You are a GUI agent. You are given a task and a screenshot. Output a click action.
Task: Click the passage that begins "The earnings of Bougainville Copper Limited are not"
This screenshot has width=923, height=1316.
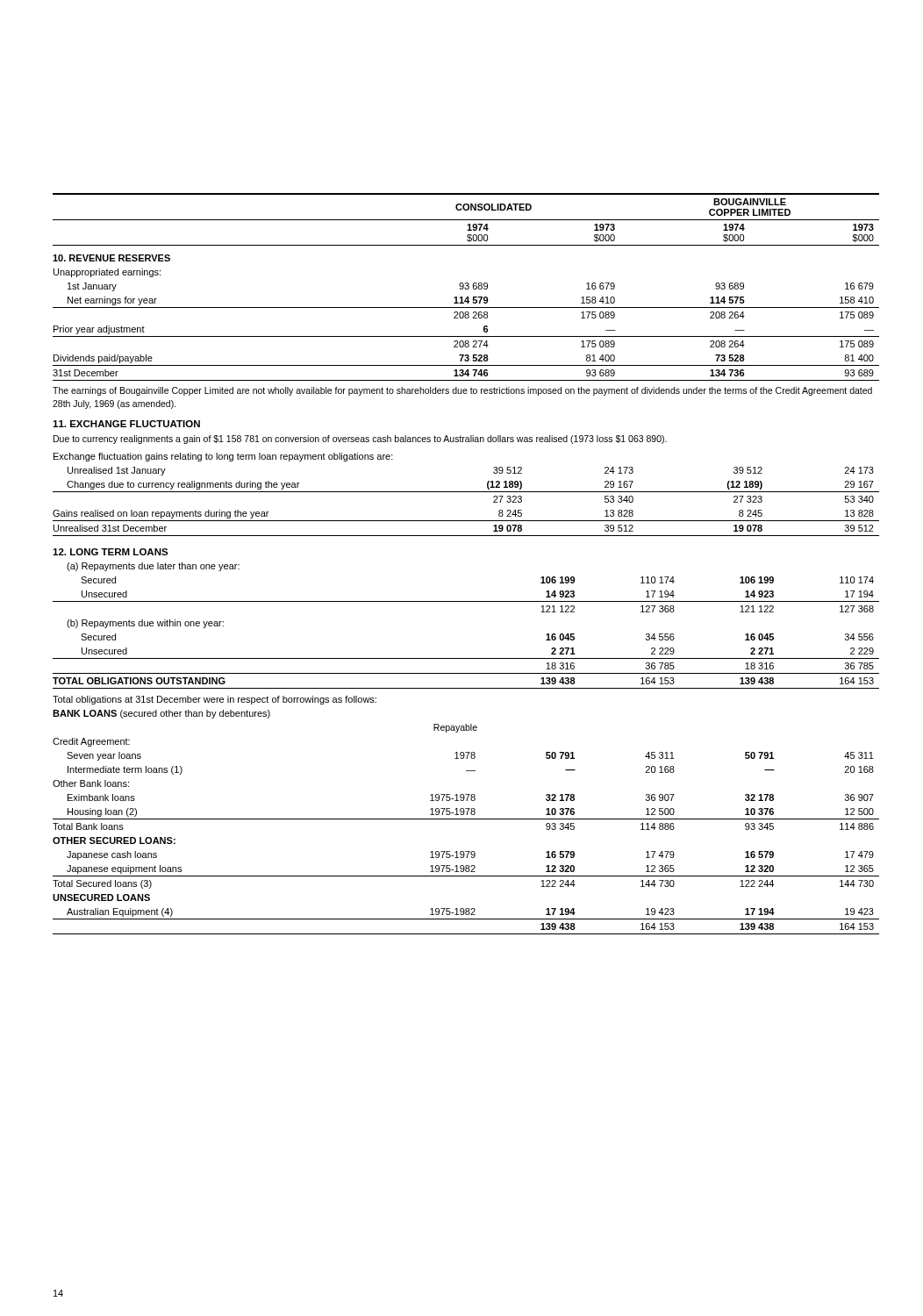click(x=463, y=397)
